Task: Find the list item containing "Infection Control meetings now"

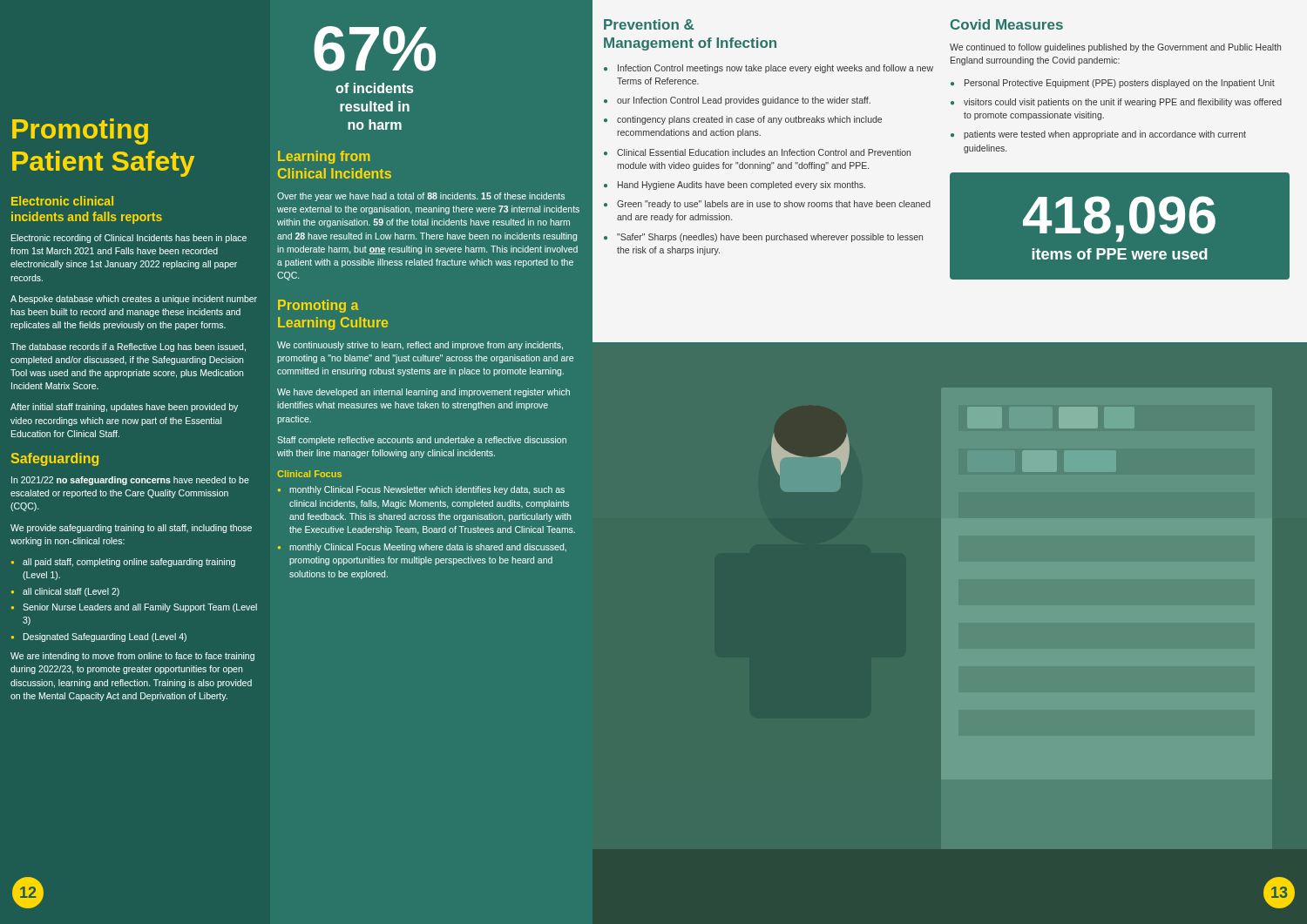Action: coord(775,74)
